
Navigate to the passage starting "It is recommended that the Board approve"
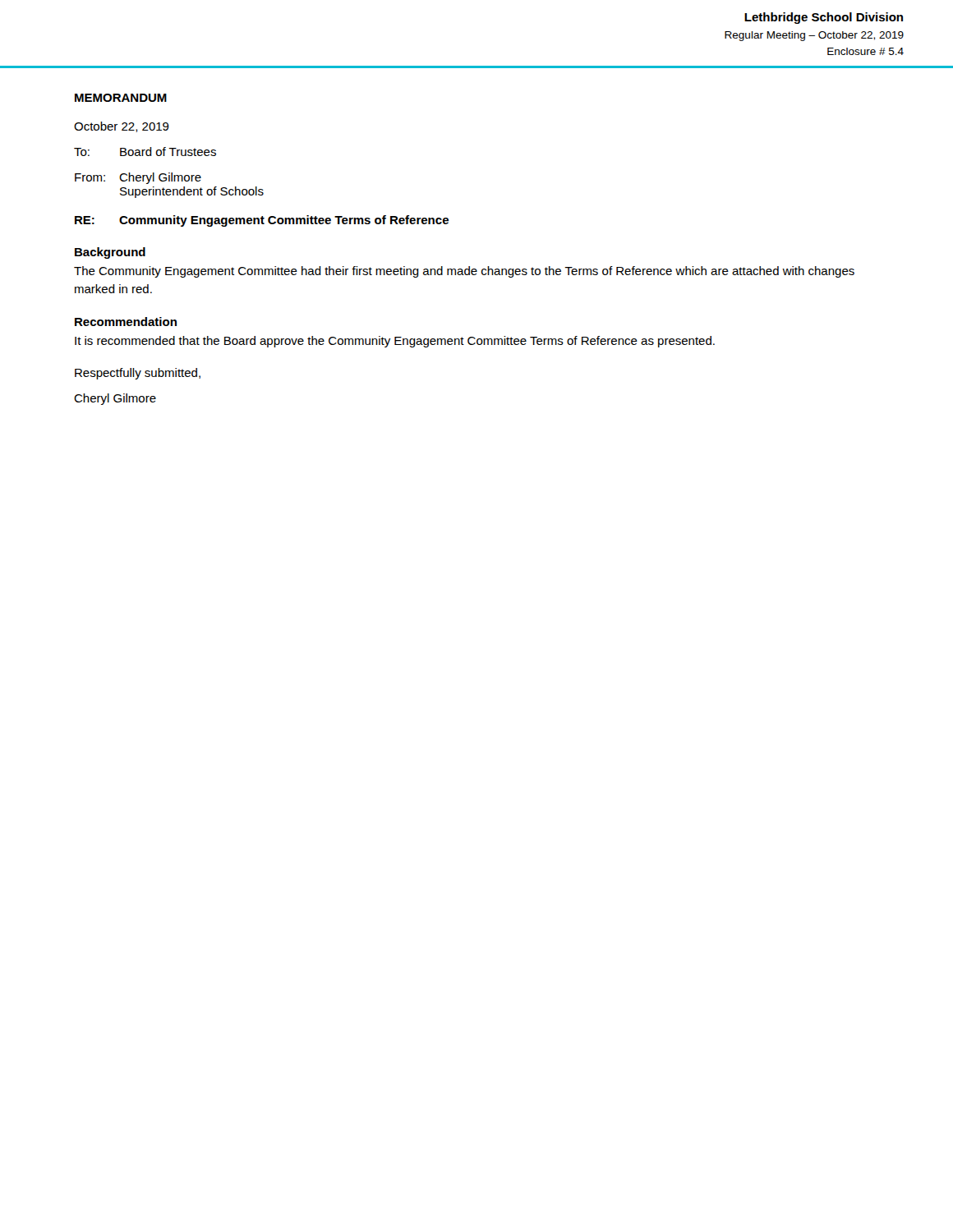395,340
